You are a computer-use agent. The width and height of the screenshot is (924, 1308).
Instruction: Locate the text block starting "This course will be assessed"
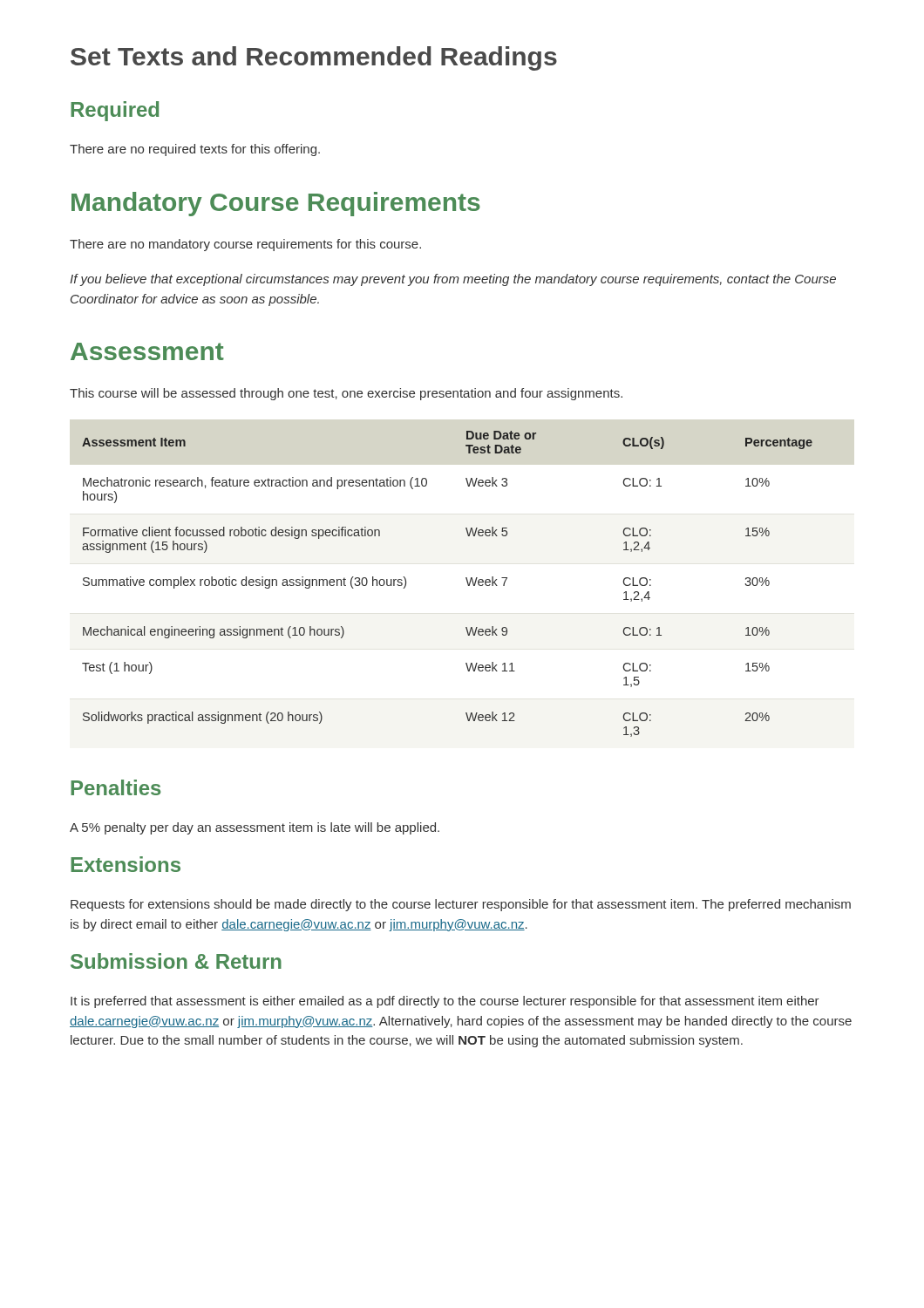coord(347,393)
